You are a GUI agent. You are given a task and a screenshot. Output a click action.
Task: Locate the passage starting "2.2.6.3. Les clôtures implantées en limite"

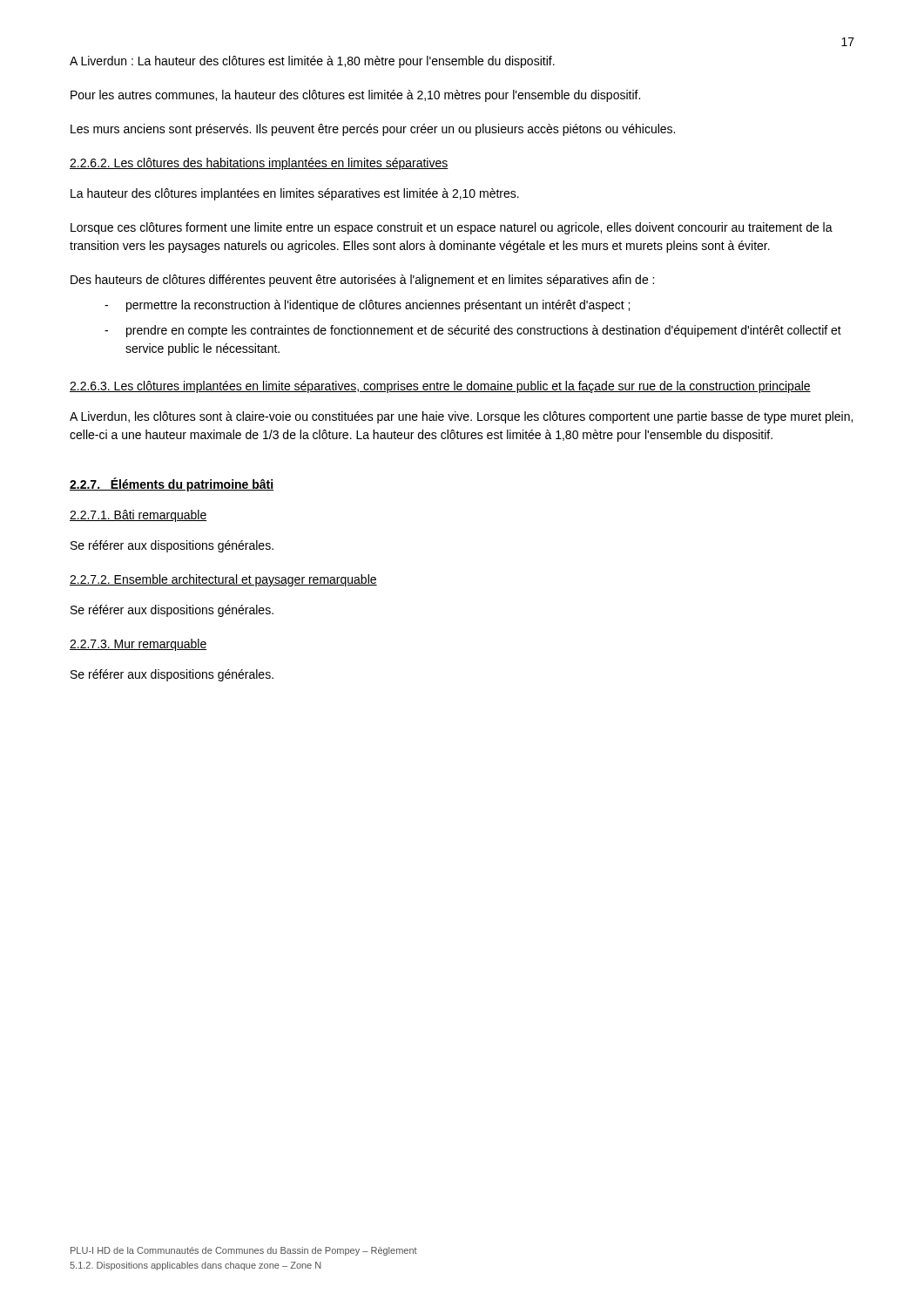(440, 386)
